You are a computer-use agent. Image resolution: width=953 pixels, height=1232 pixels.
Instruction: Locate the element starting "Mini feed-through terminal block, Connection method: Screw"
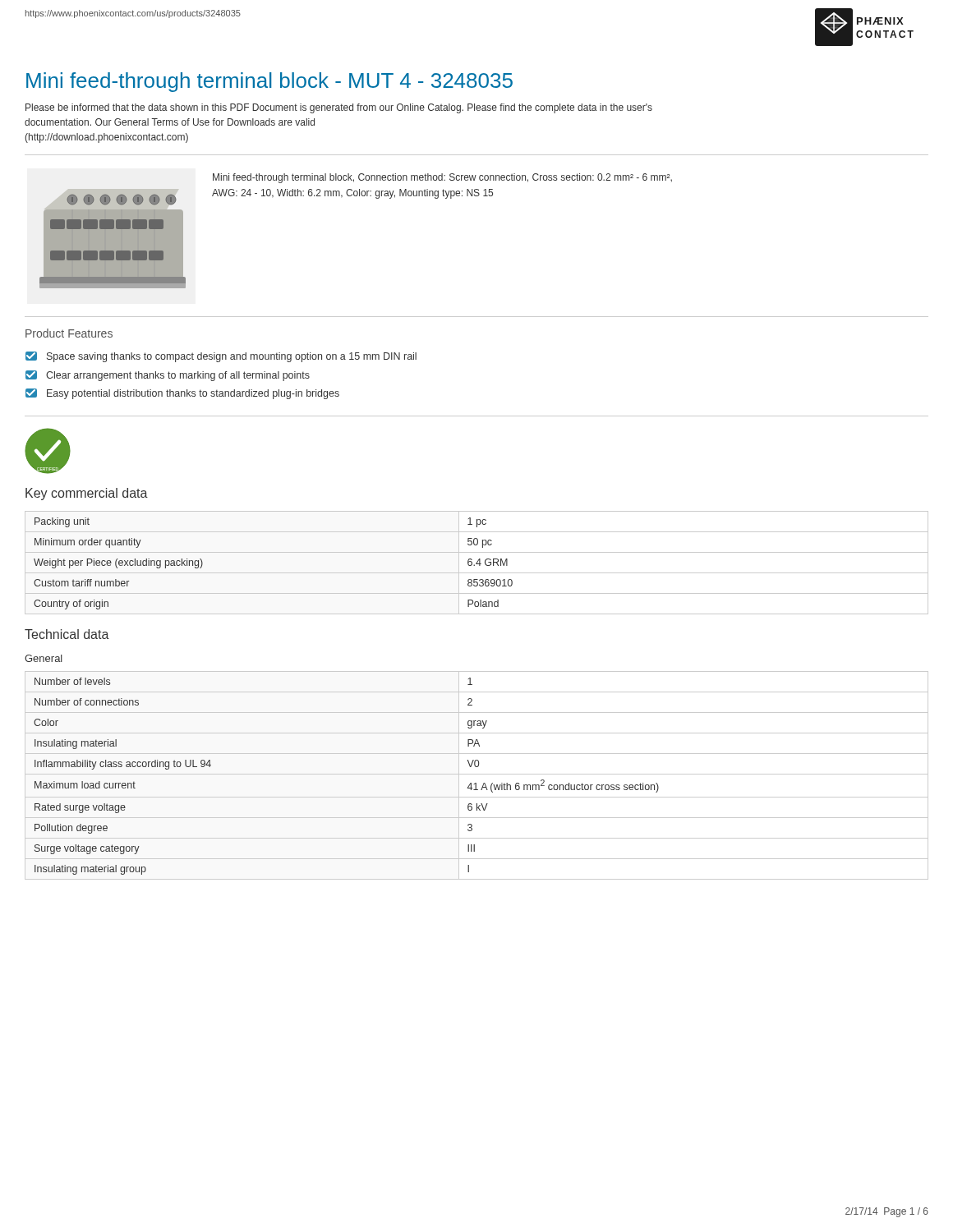coord(442,185)
